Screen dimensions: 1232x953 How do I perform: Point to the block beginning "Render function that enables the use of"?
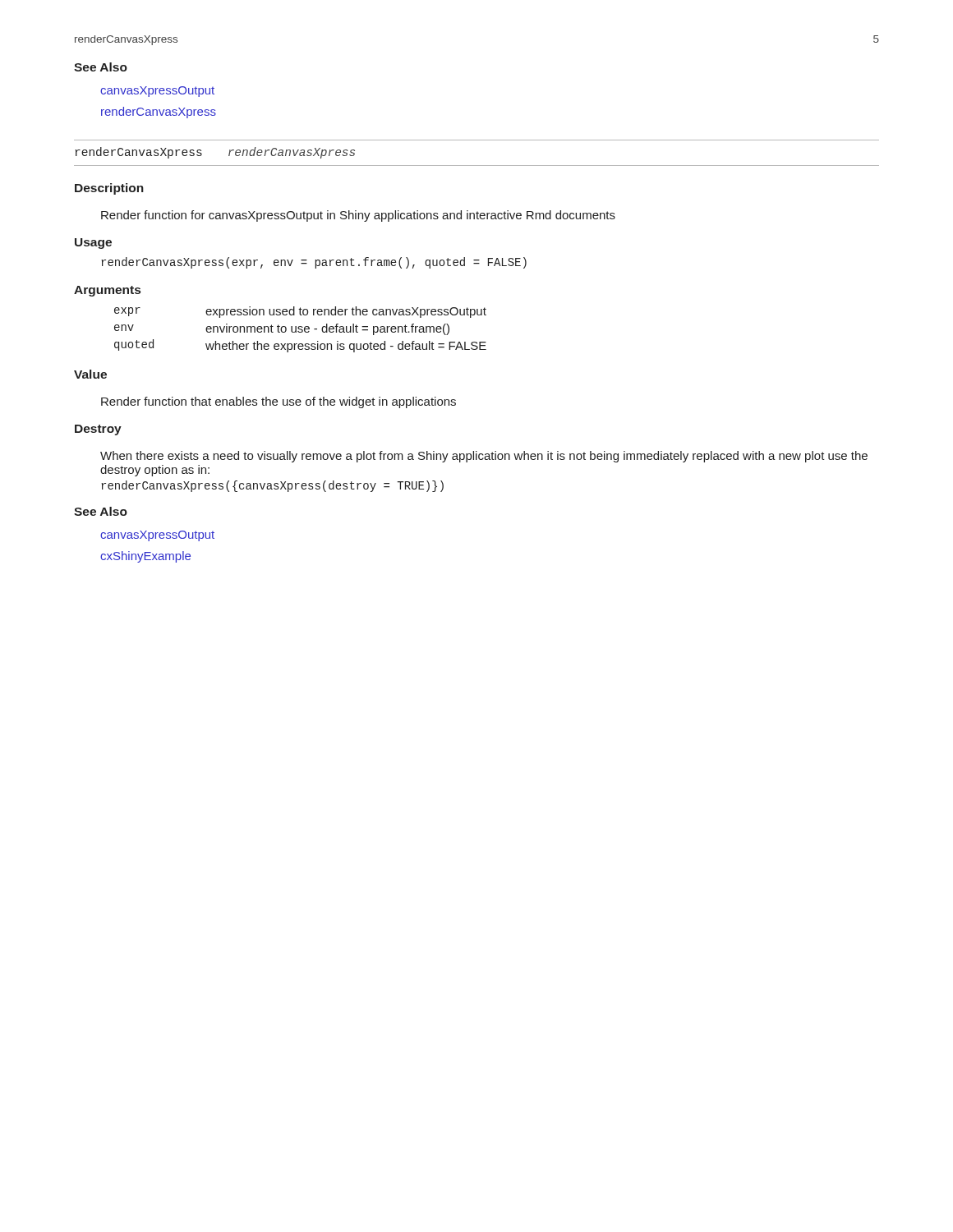coord(278,401)
